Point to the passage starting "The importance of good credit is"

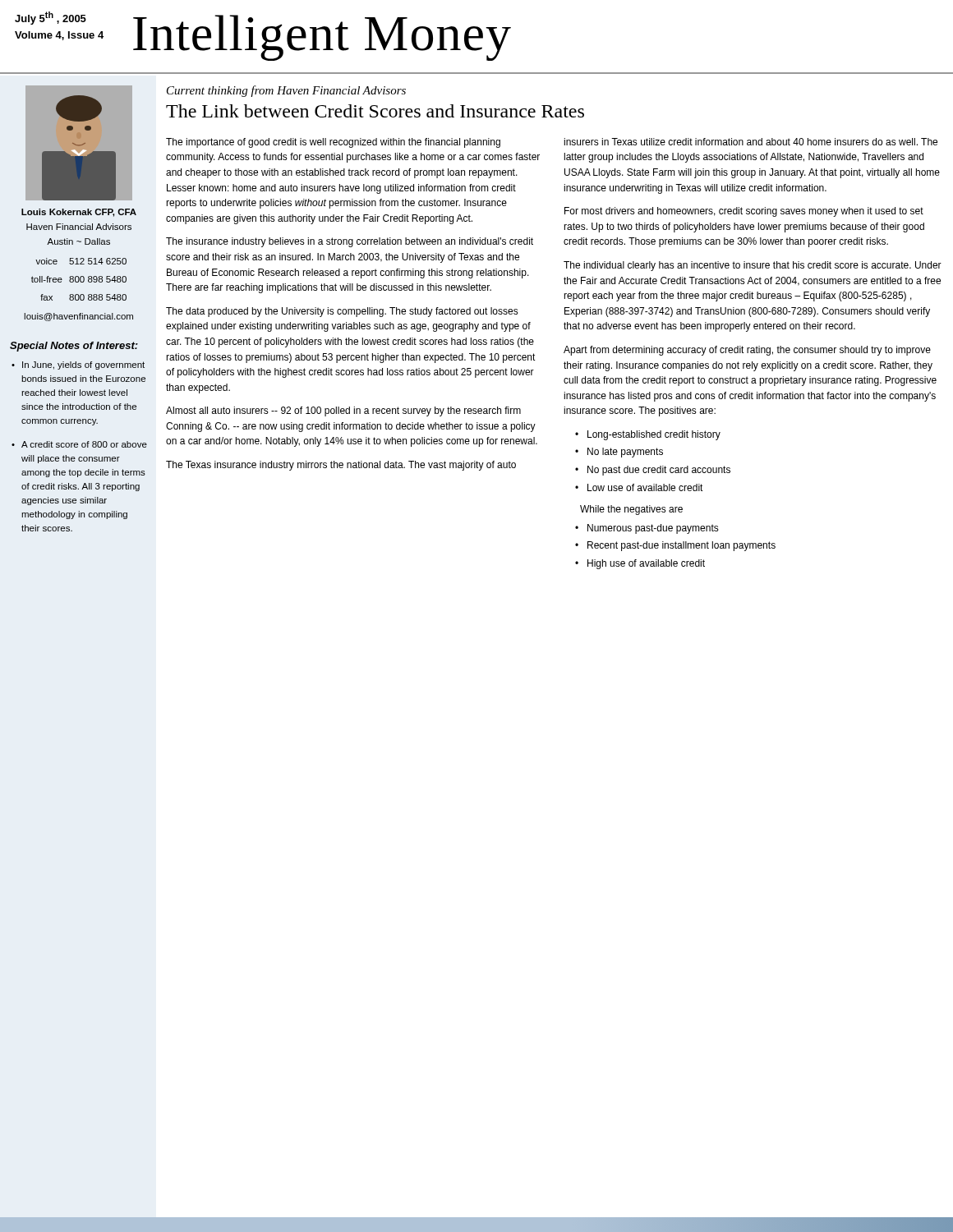pos(353,180)
